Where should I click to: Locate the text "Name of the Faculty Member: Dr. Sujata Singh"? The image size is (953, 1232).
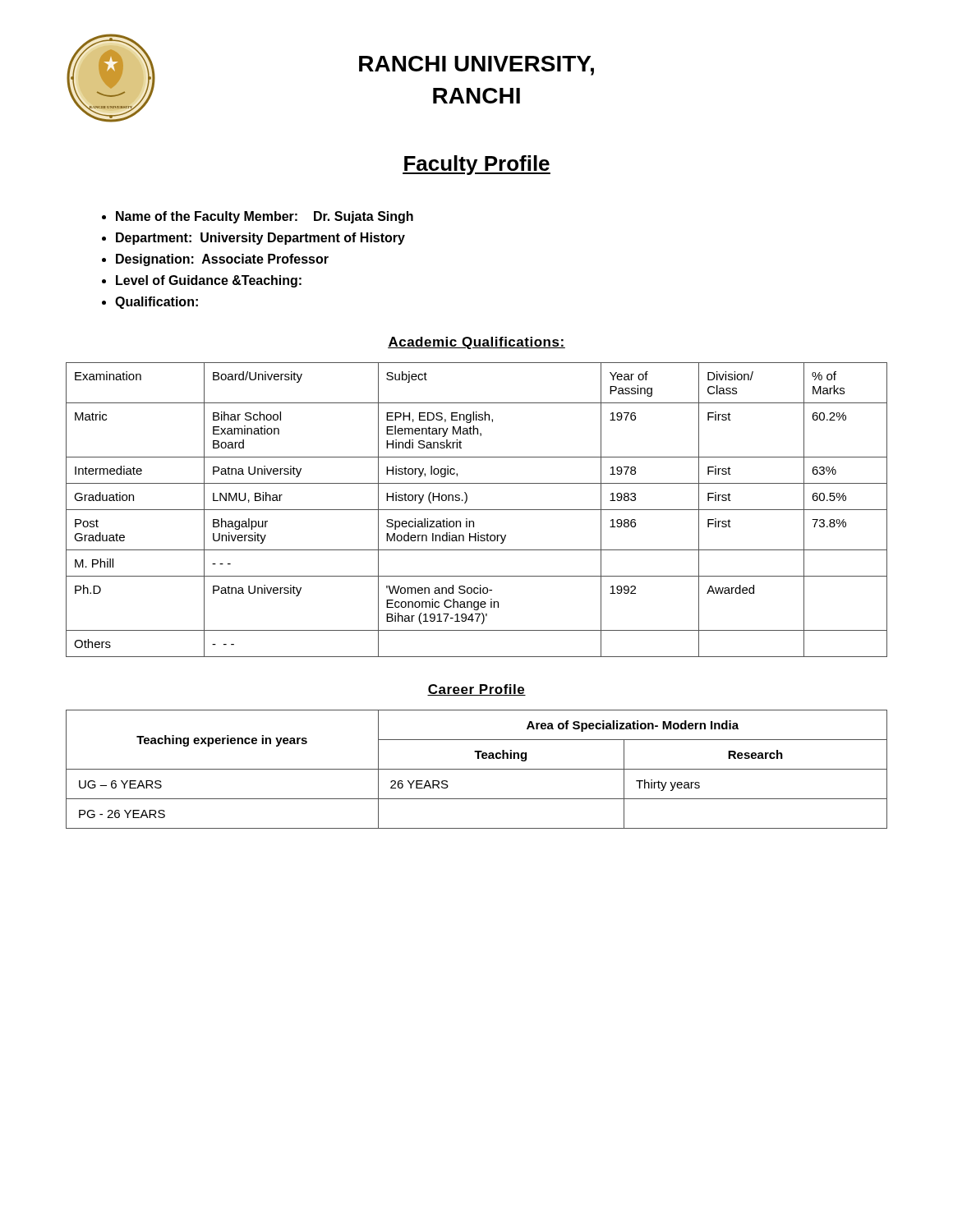pos(264,216)
